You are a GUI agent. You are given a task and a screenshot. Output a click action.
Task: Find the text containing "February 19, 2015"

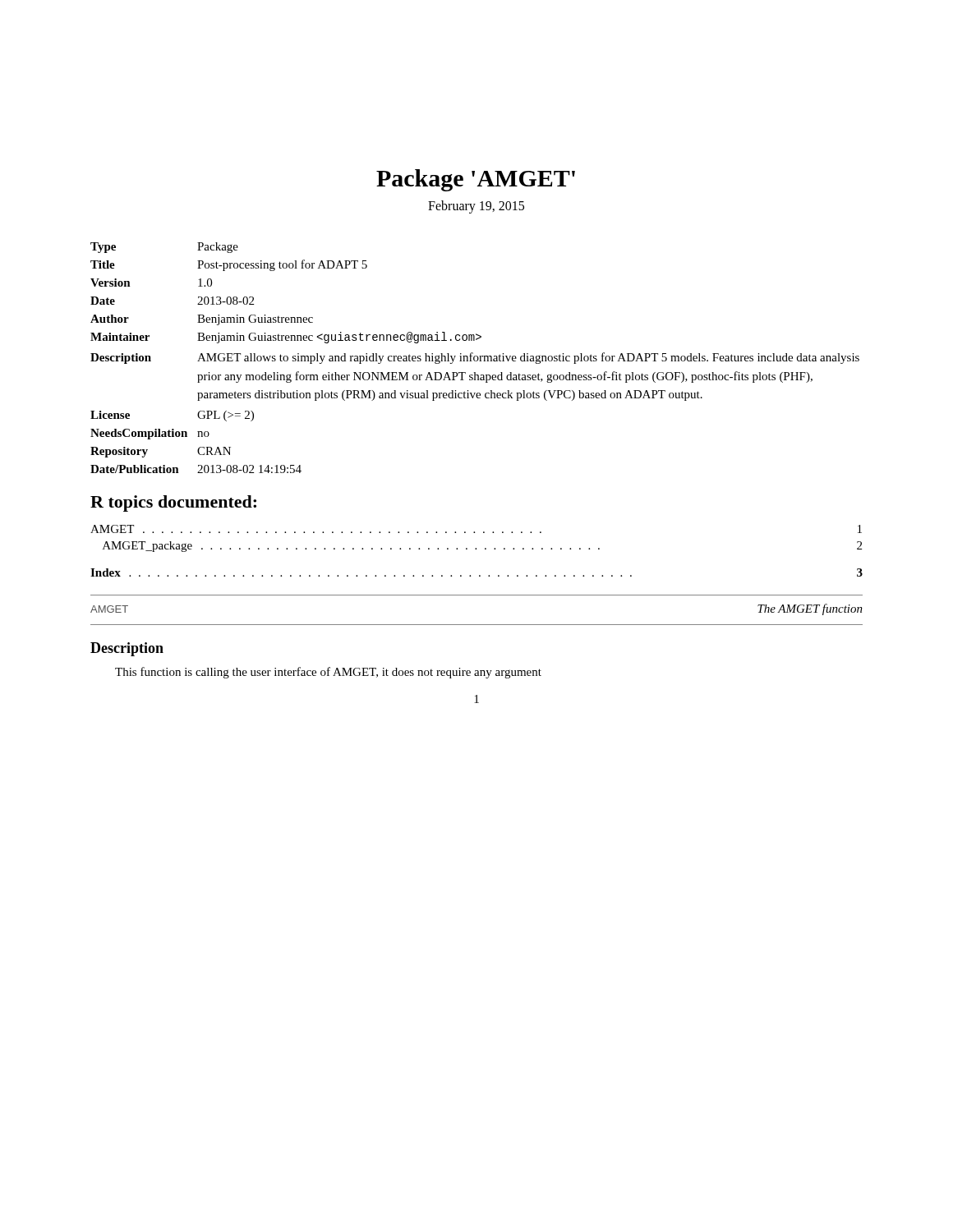pos(476,206)
